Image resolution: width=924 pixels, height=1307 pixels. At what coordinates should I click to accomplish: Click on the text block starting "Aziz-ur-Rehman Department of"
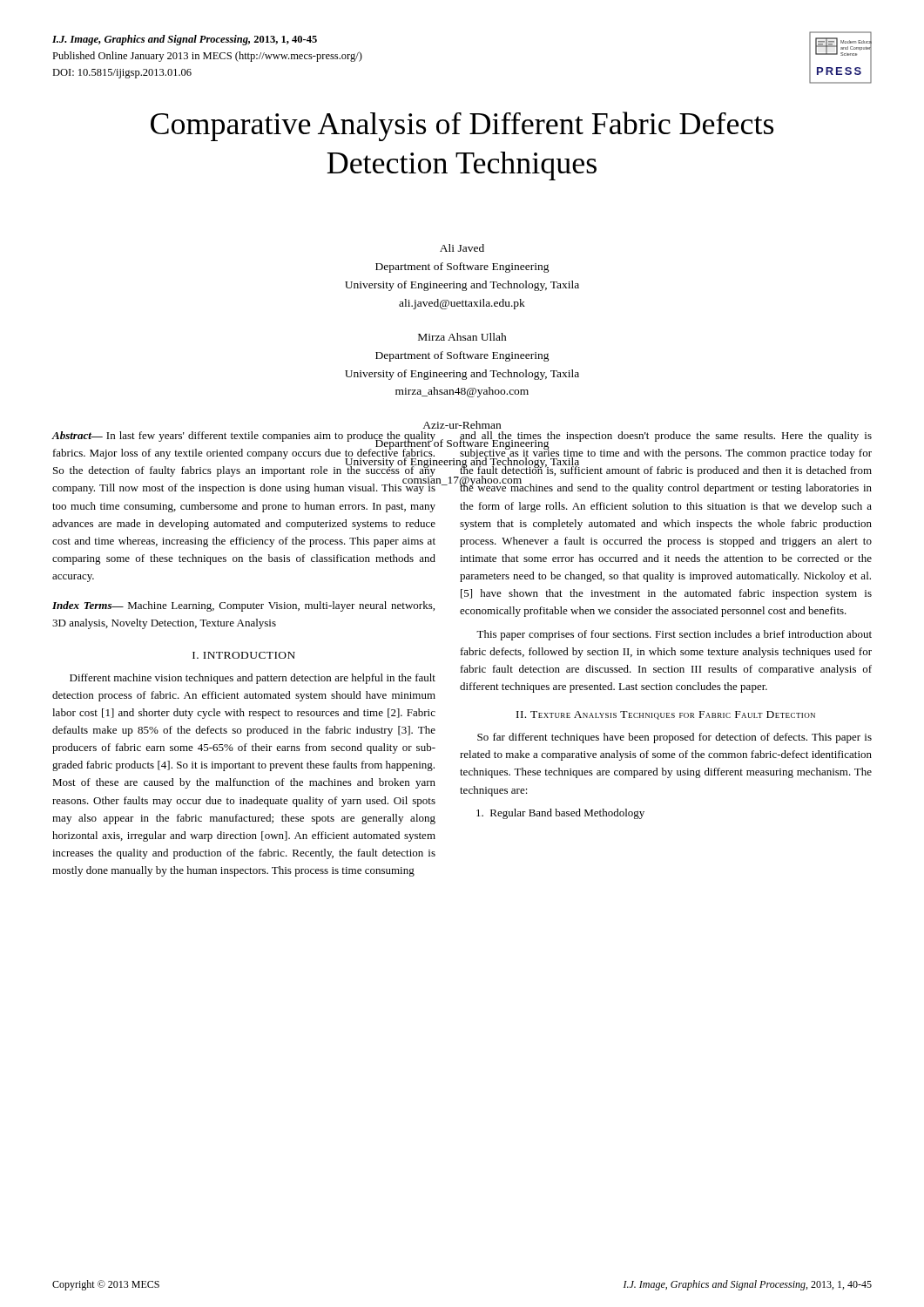tap(462, 452)
